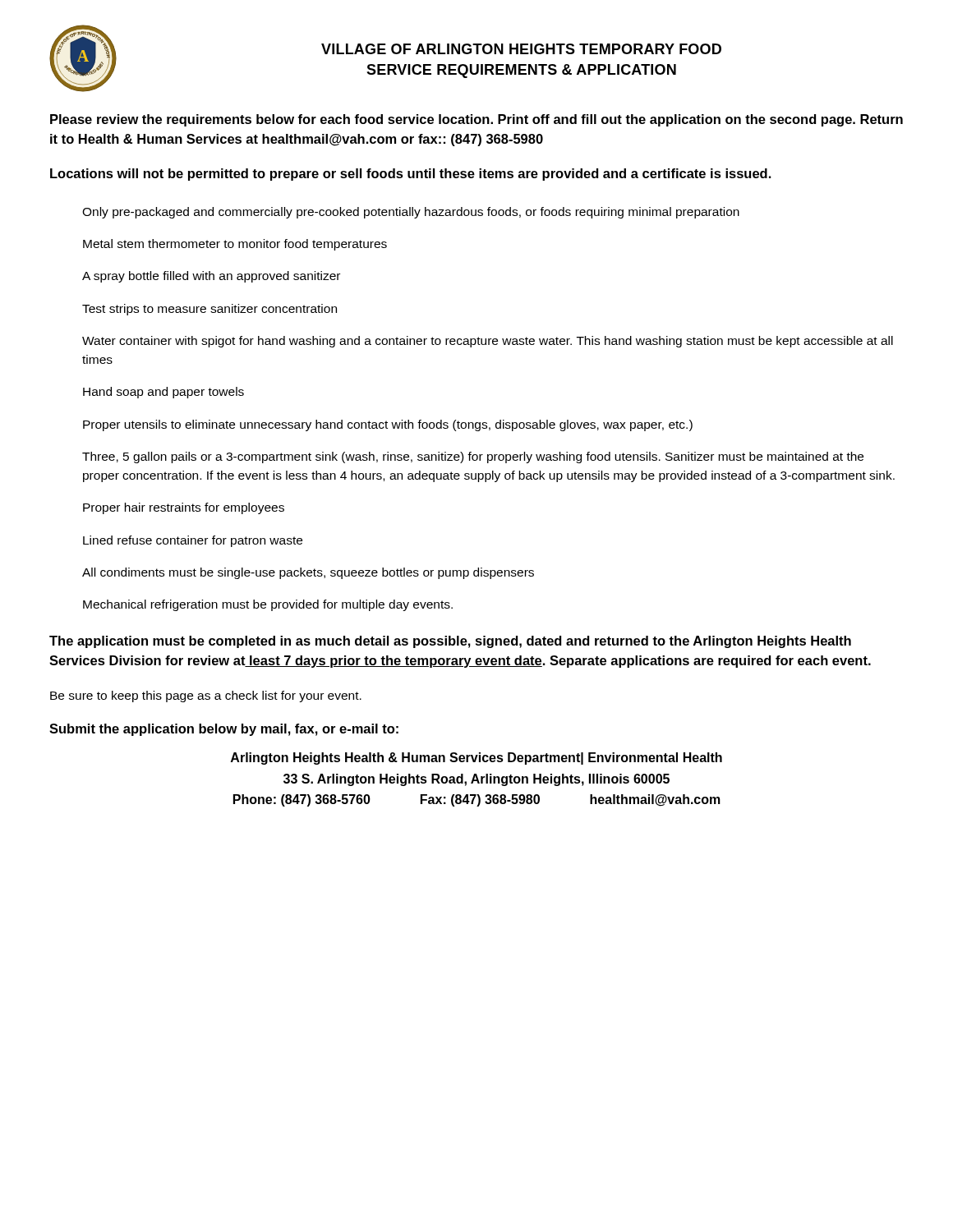
Task: Select the block starting "Proper utensils to"
Action: [388, 424]
